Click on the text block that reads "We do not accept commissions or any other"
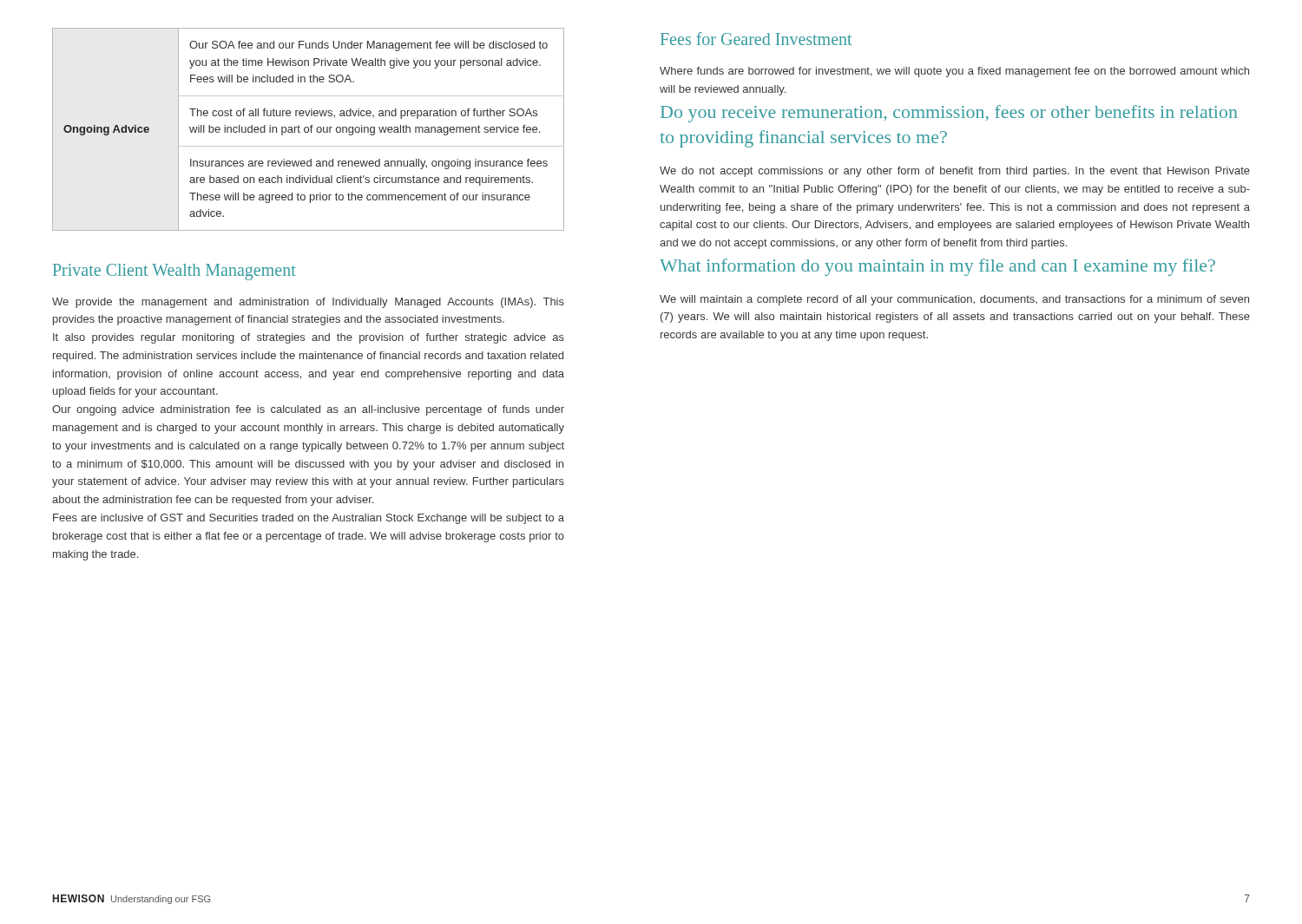This screenshot has width=1302, height=924. pyautogui.click(x=955, y=207)
